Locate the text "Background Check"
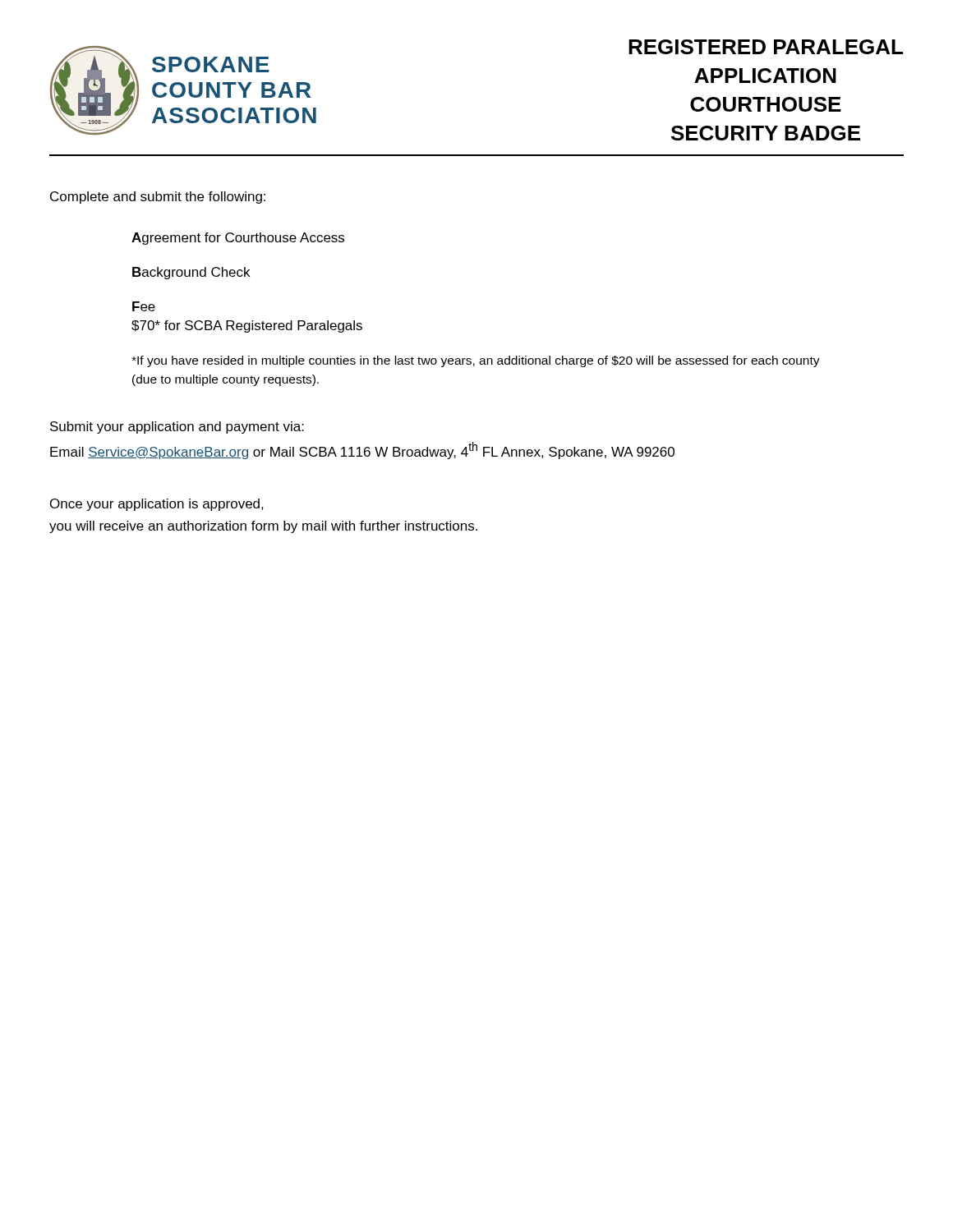953x1232 pixels. (x=191, y=272)
